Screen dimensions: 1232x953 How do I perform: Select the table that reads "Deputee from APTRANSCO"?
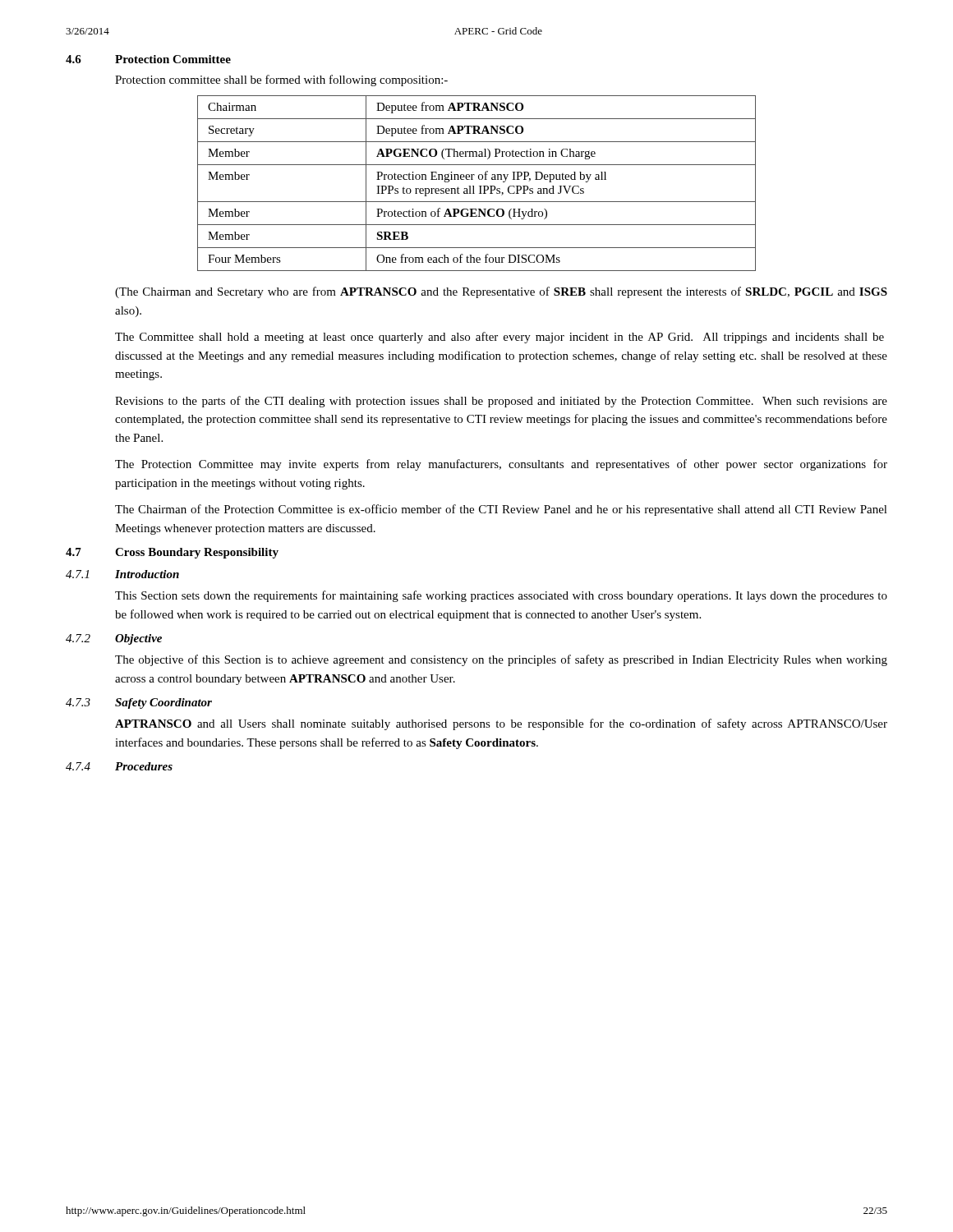click(476, 183)
